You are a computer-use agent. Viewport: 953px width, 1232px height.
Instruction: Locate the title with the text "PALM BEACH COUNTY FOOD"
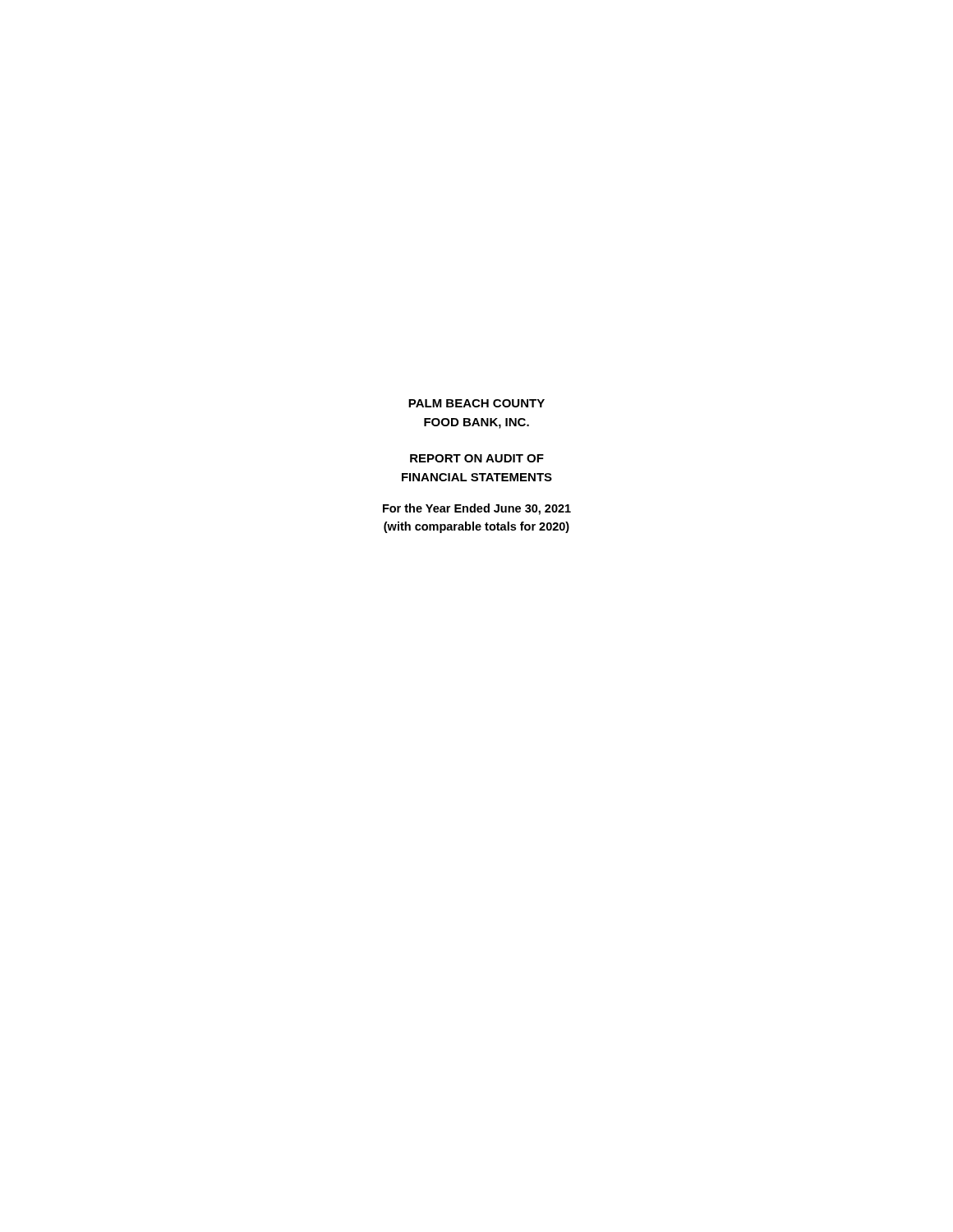476,412
